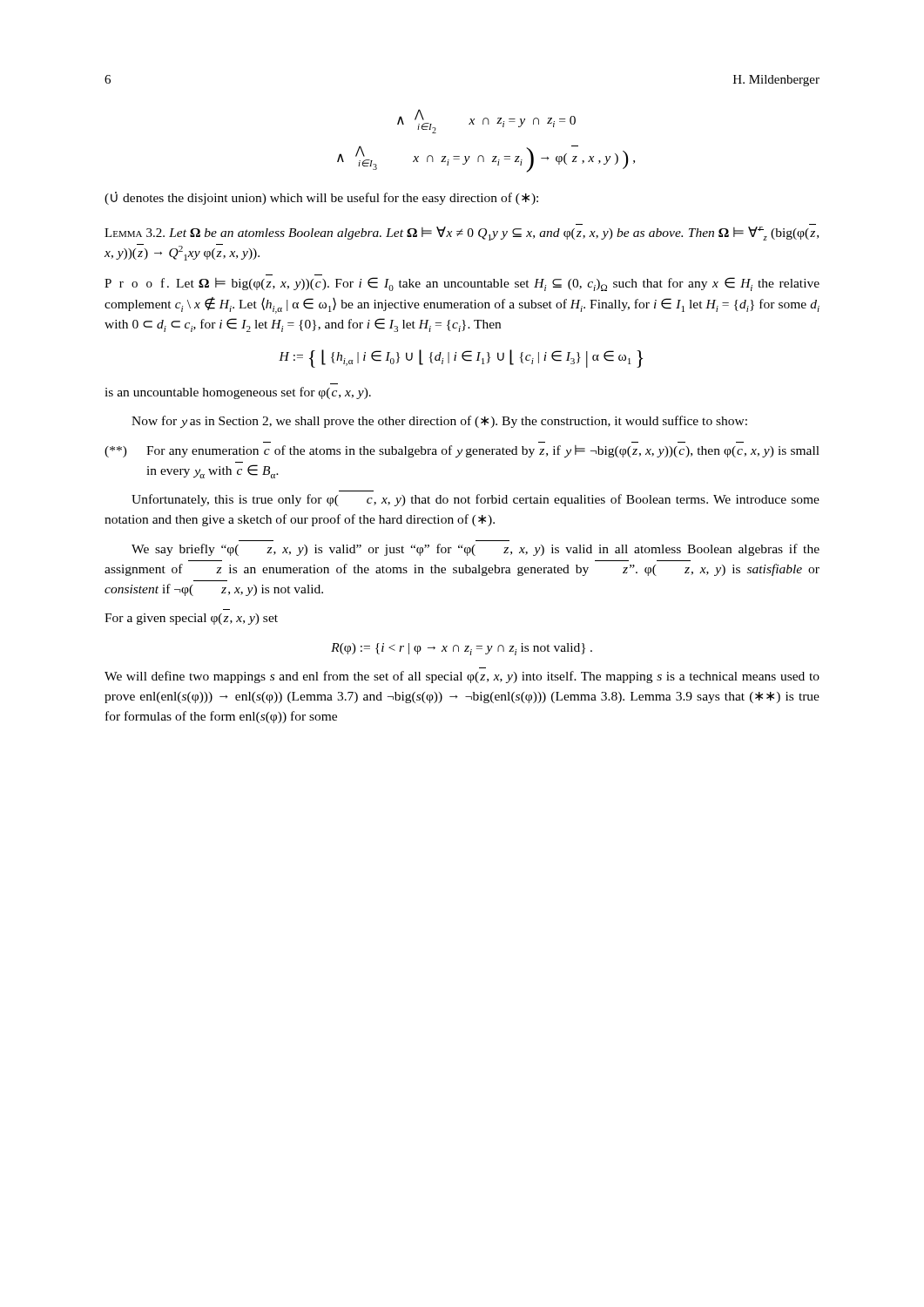Select the text block with the text "(∪̇ denotes the disjoint union) which will be"
This screenshot has height=1307, width=924.
tap(322, 198)
